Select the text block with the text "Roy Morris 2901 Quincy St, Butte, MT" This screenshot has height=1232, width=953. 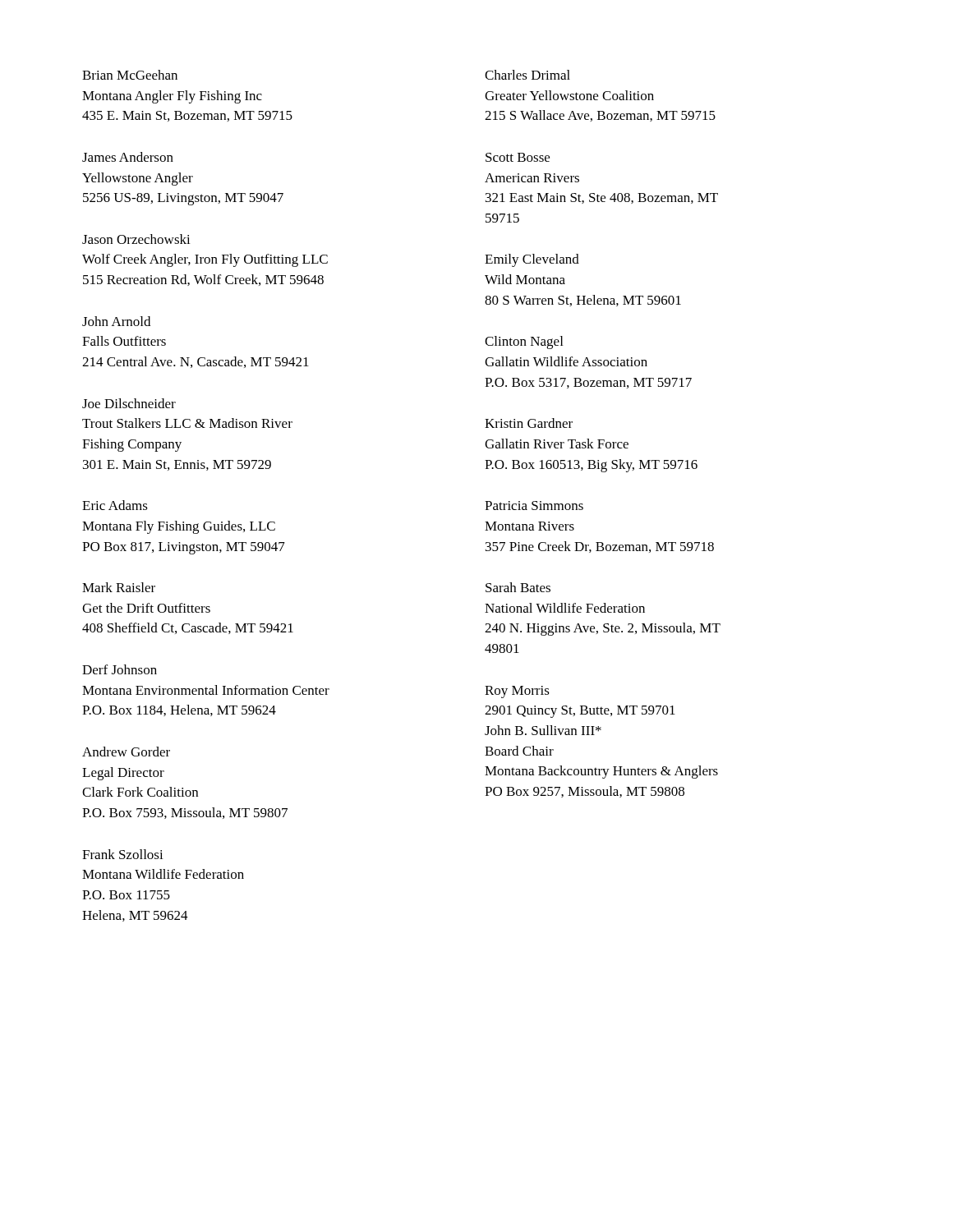pos(517,692)
